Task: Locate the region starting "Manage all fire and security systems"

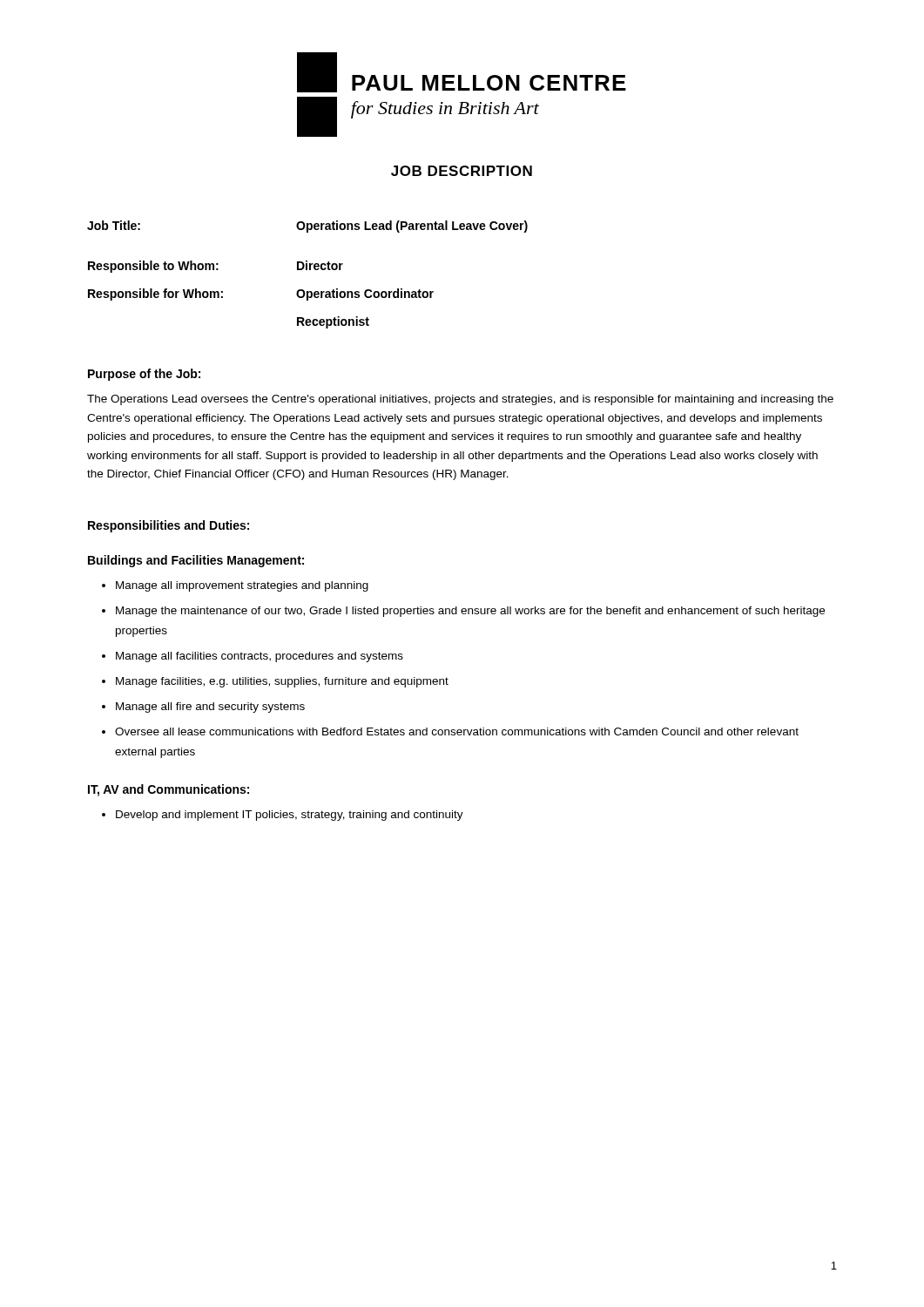Action: pos(203,708)
